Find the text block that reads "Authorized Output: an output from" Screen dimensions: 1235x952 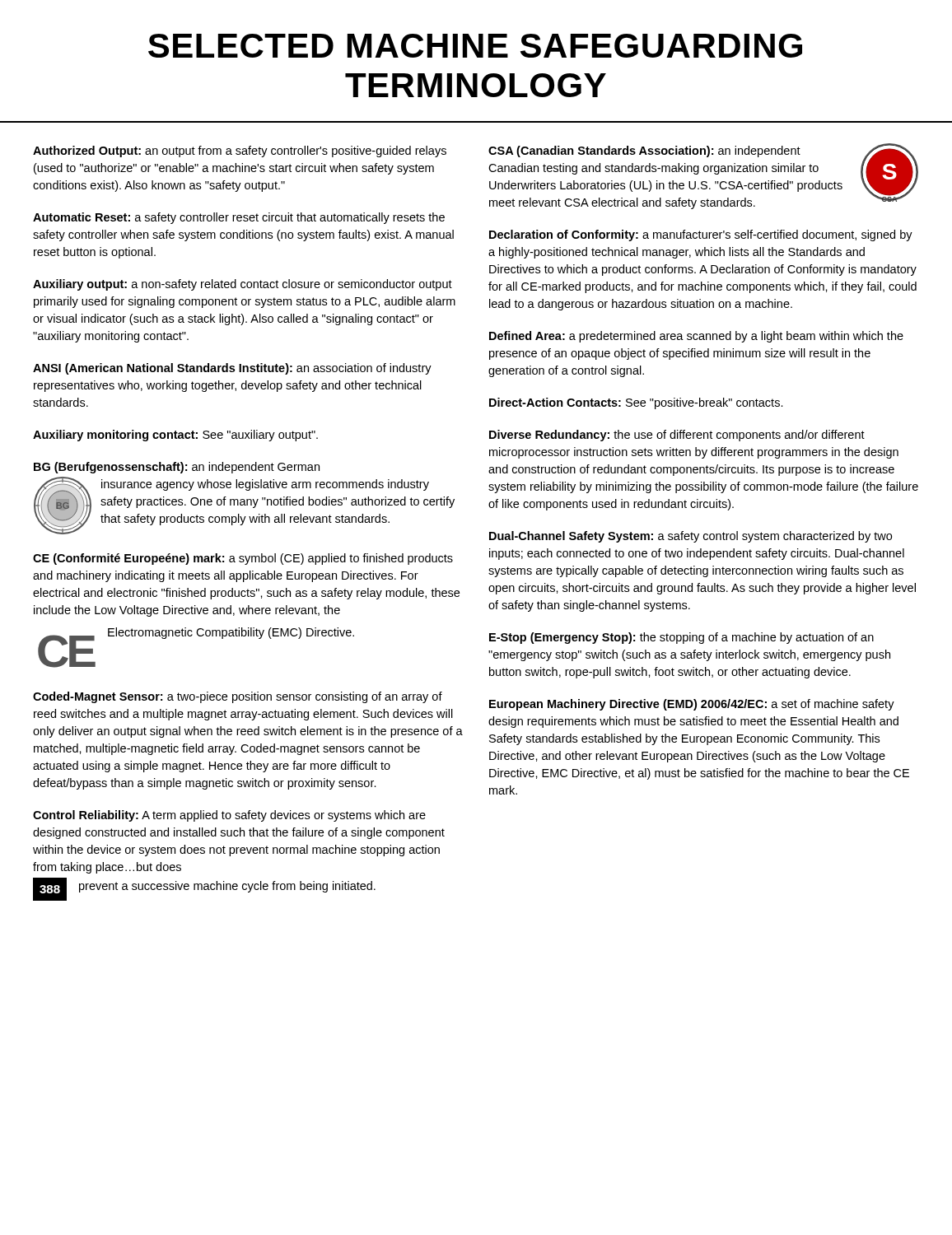click(x=248, y=168)
